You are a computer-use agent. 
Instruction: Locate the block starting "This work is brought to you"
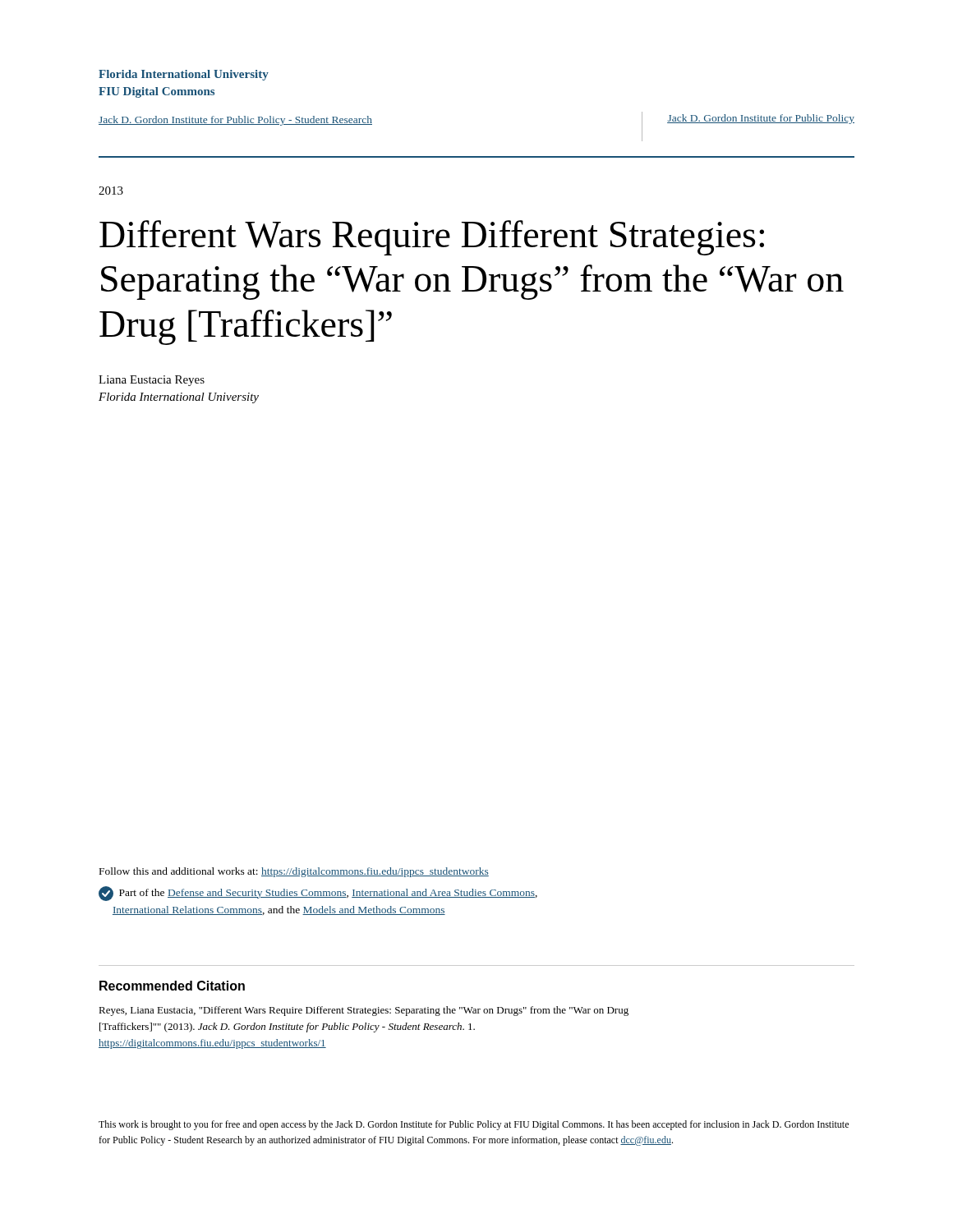[x=474, y=1132]
